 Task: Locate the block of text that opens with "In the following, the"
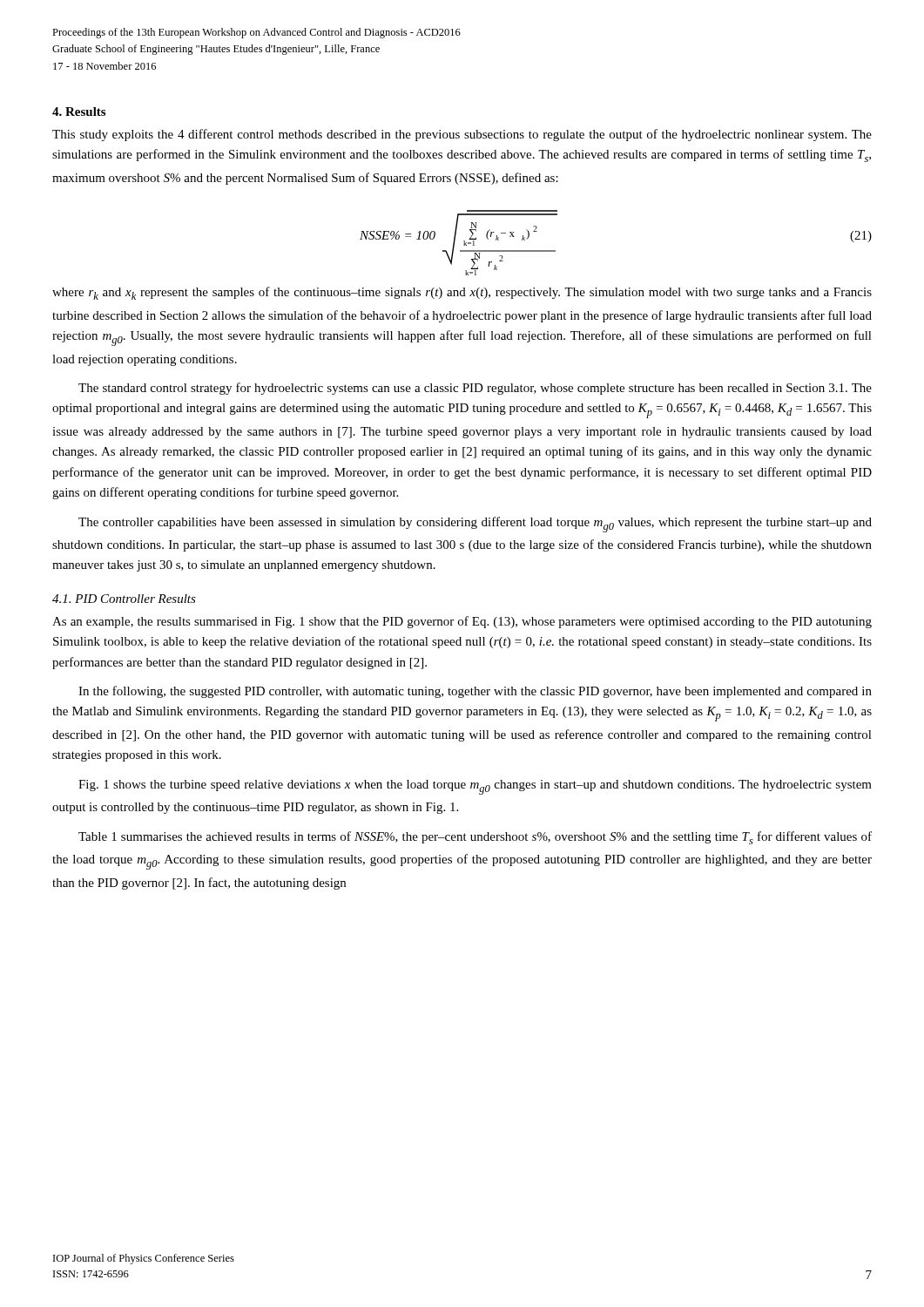pos(462,723)
